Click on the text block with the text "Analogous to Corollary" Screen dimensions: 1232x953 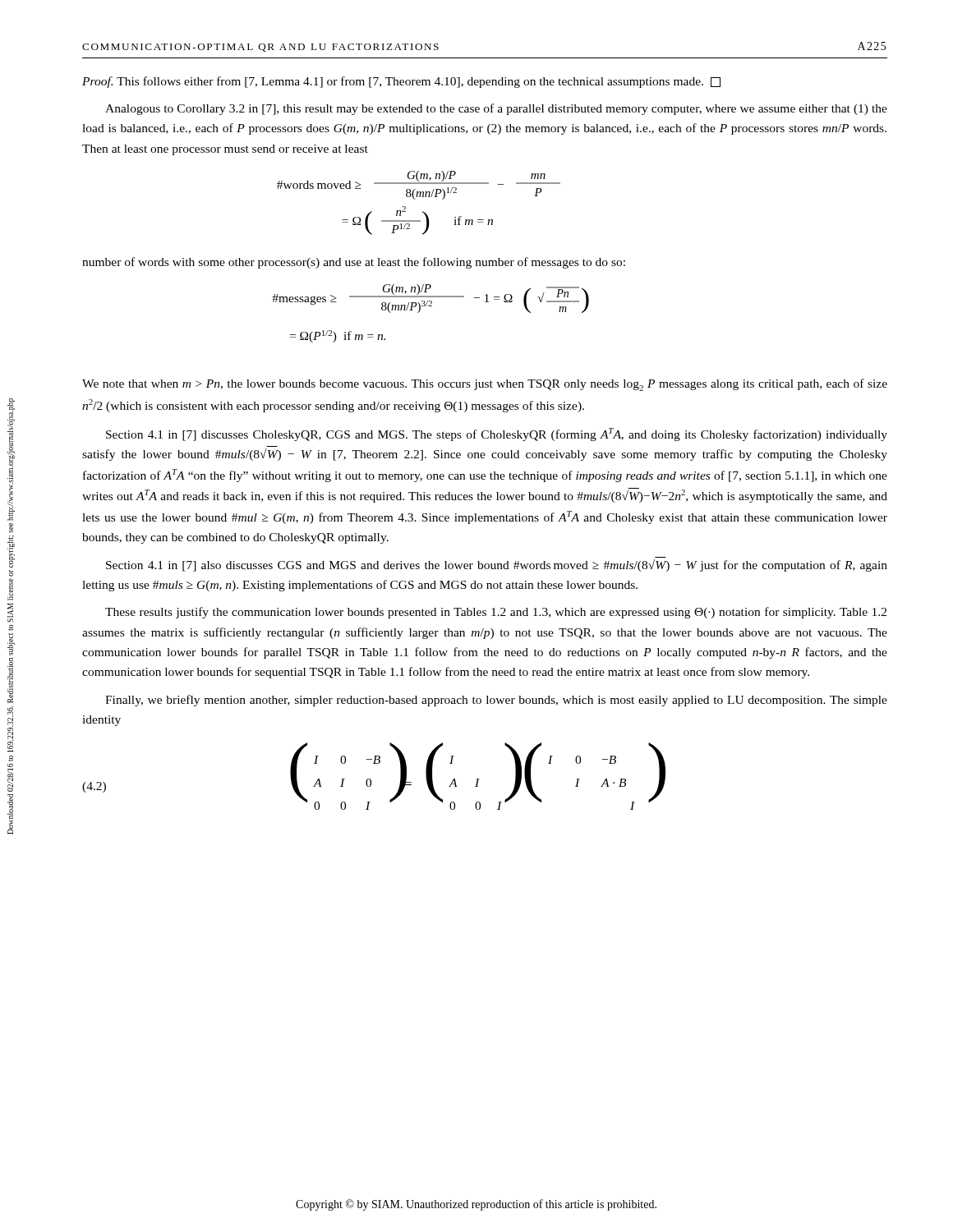pos(485,128)
